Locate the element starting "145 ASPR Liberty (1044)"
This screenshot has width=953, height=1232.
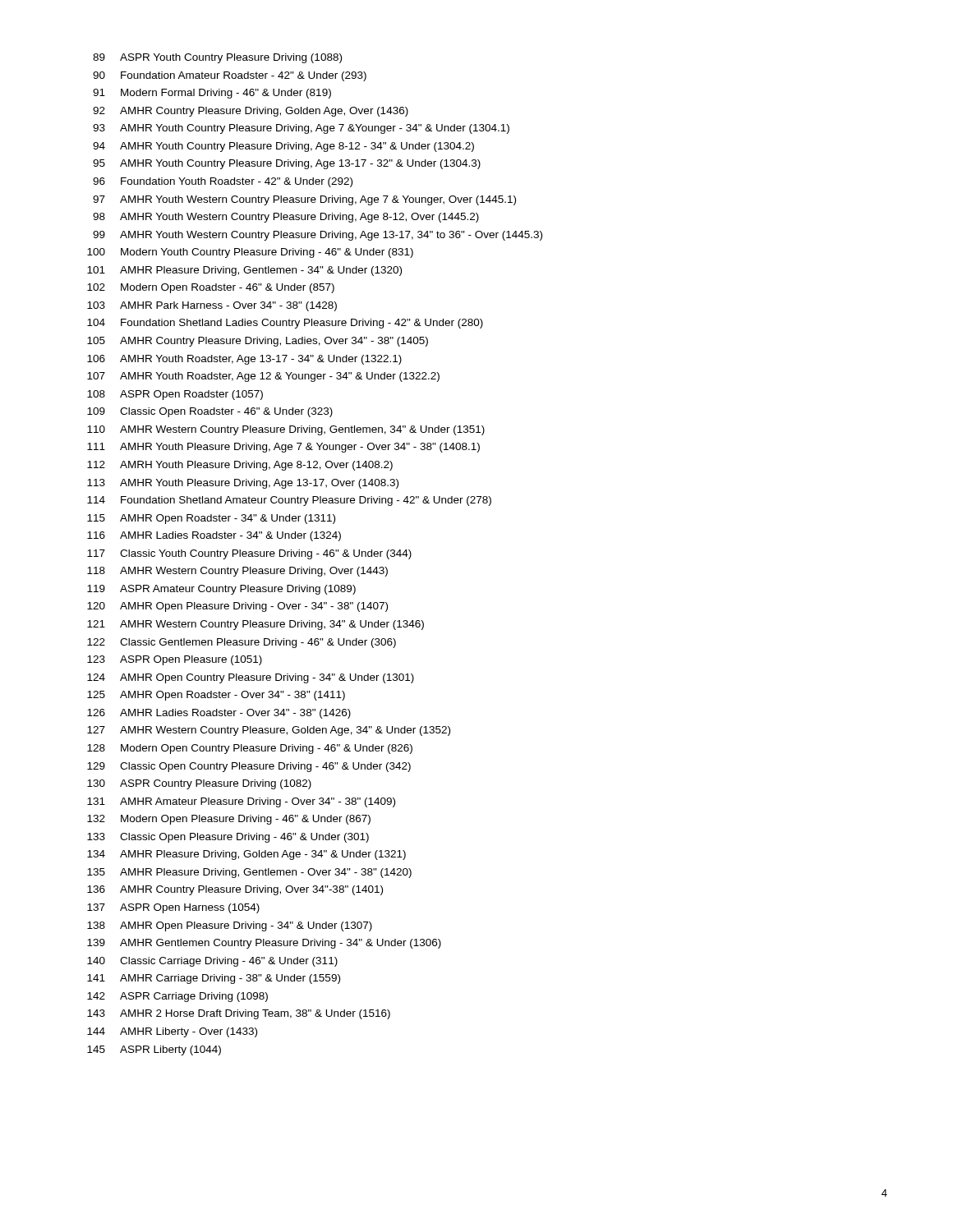(144, 1049)
